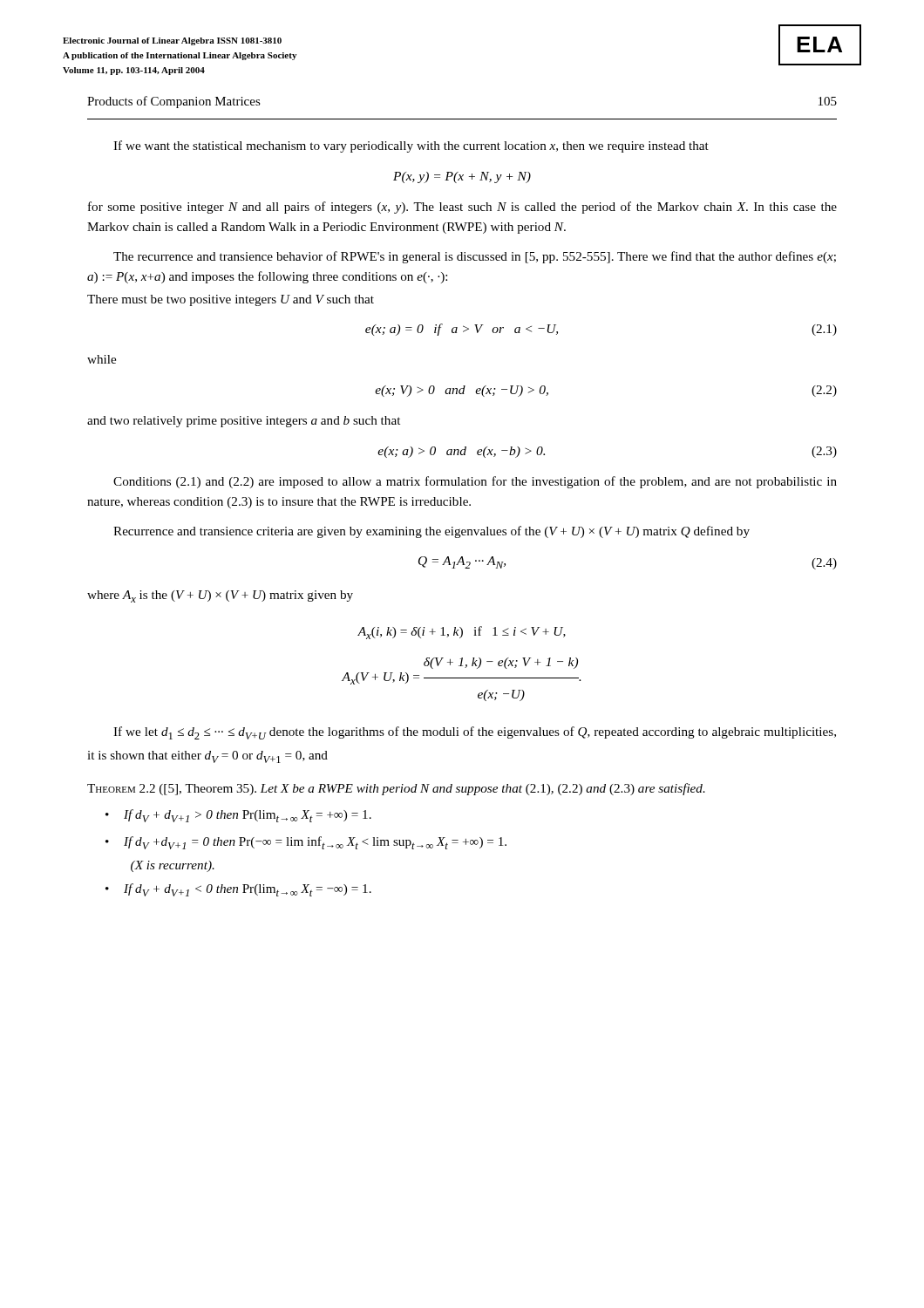Screen dimensions: 1308x924
Task: Point to the block beginning "• If dV +dV+1"
Action: pyautogui.click(x=306, y=853)
